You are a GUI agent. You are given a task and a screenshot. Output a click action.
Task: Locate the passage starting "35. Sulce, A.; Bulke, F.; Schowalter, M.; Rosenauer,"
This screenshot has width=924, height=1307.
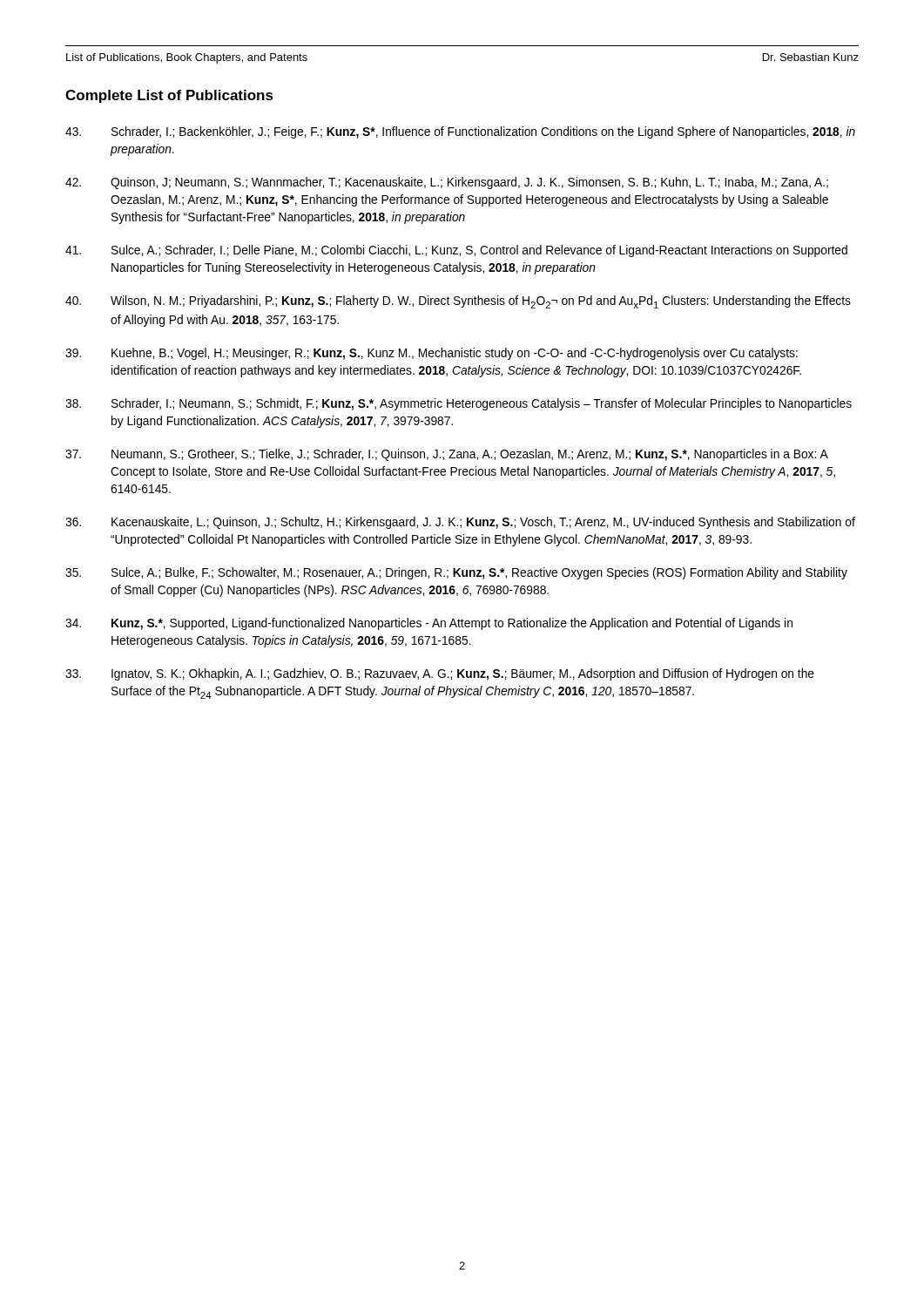coord(462,582)
